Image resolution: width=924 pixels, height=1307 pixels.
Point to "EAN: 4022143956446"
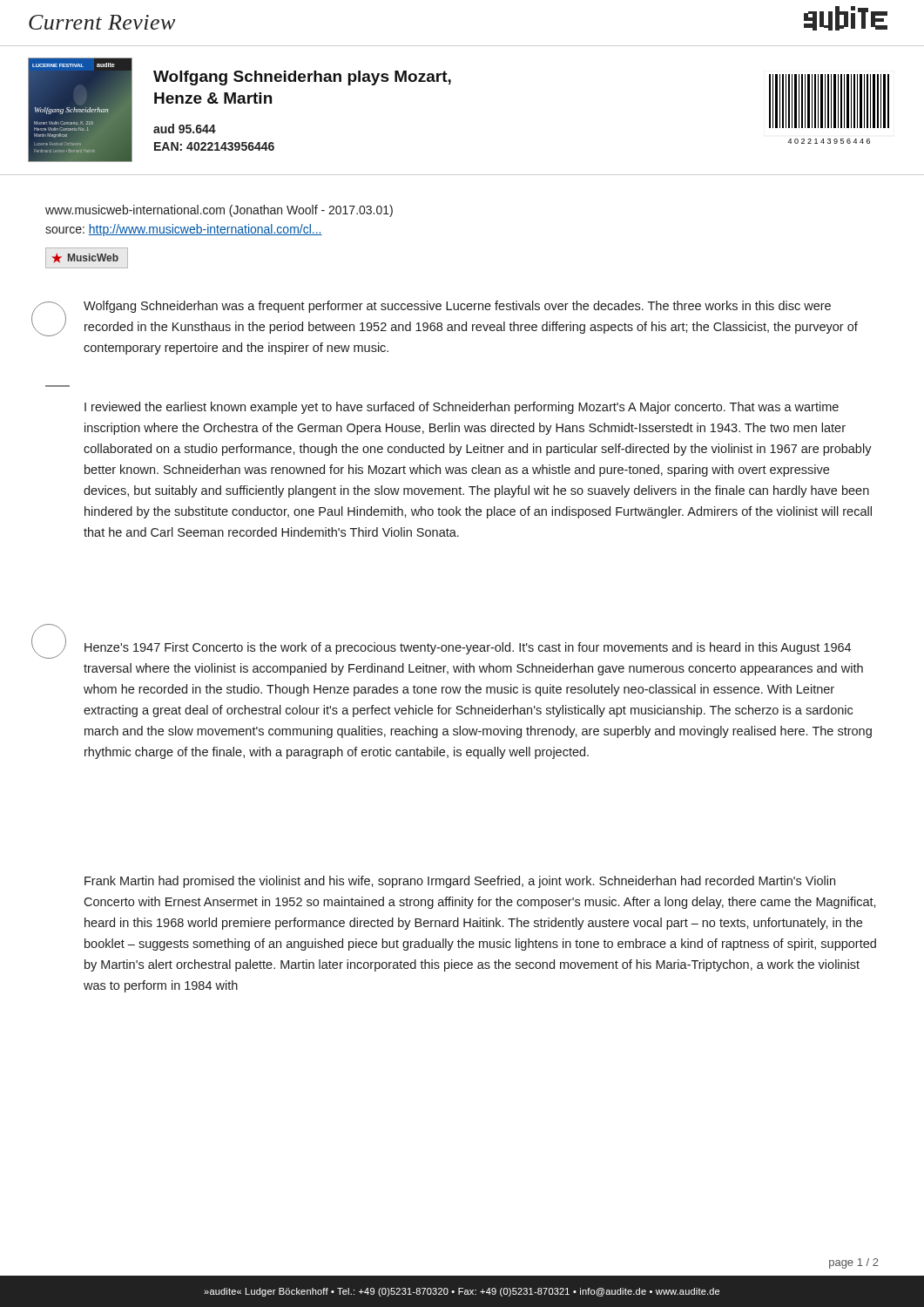214,146
